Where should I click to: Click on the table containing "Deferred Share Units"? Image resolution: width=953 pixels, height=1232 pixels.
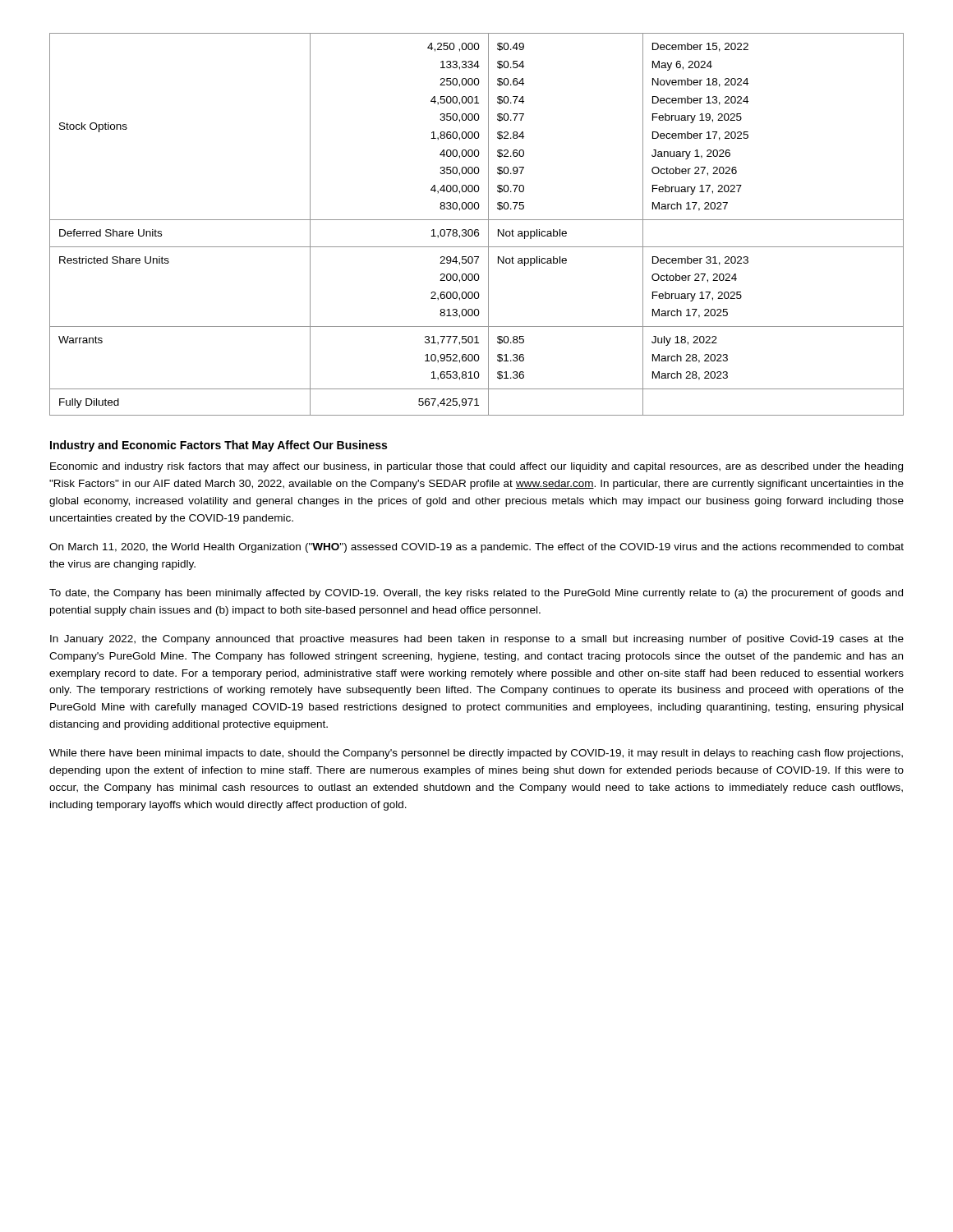(x=476, y=224)
